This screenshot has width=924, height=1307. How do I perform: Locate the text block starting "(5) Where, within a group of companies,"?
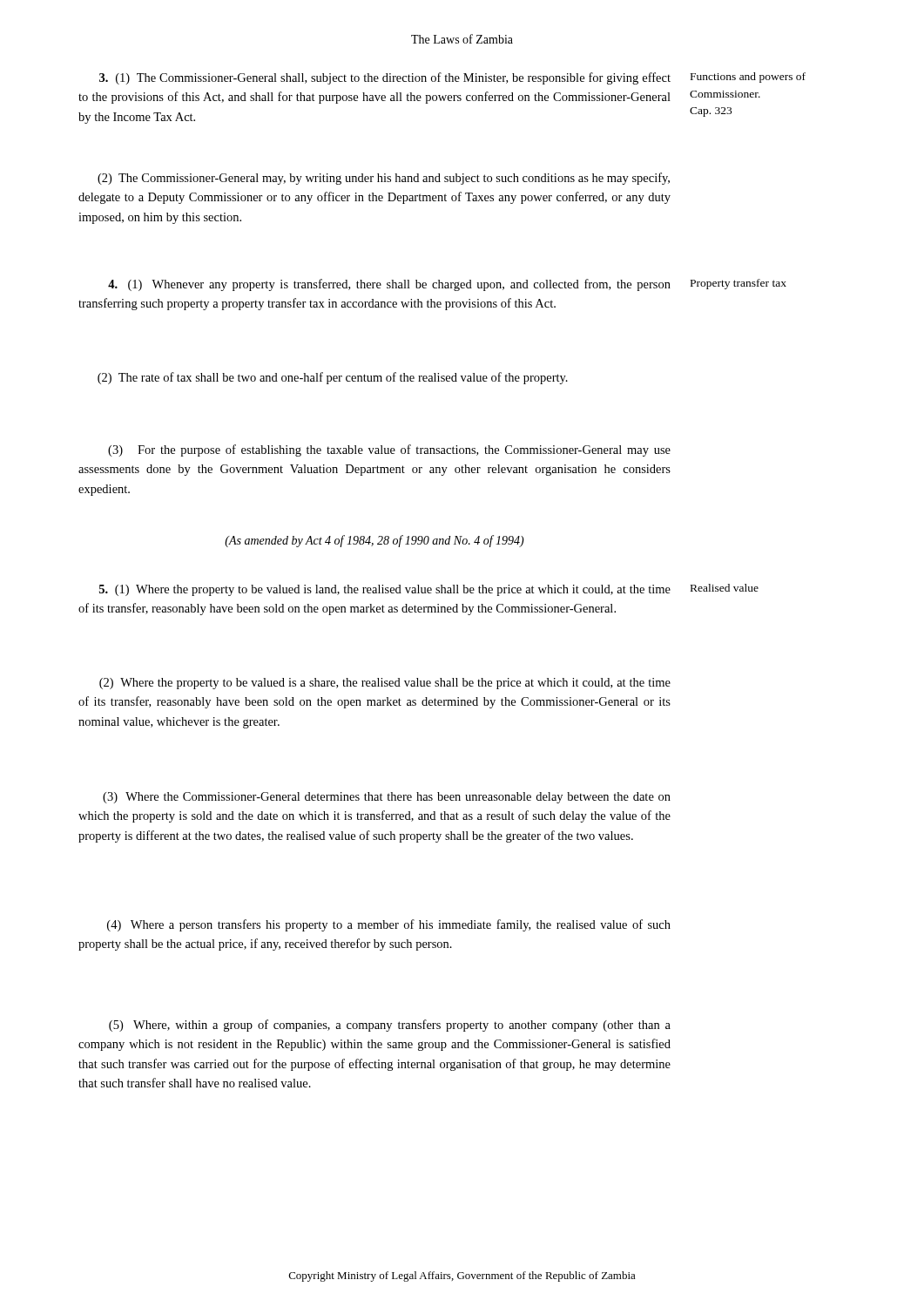[374, 1054]
